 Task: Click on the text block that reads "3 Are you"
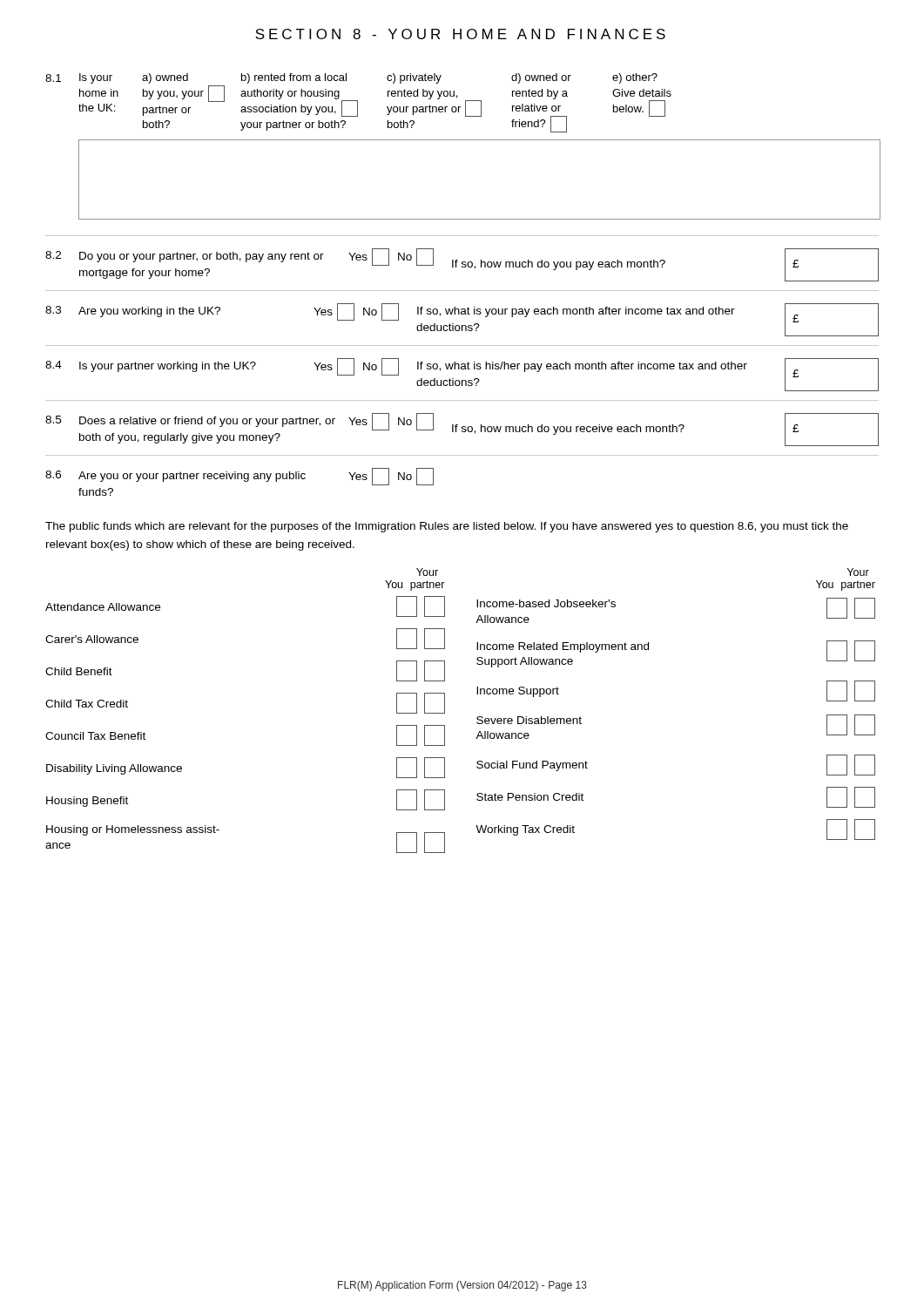tap(462, 319)
